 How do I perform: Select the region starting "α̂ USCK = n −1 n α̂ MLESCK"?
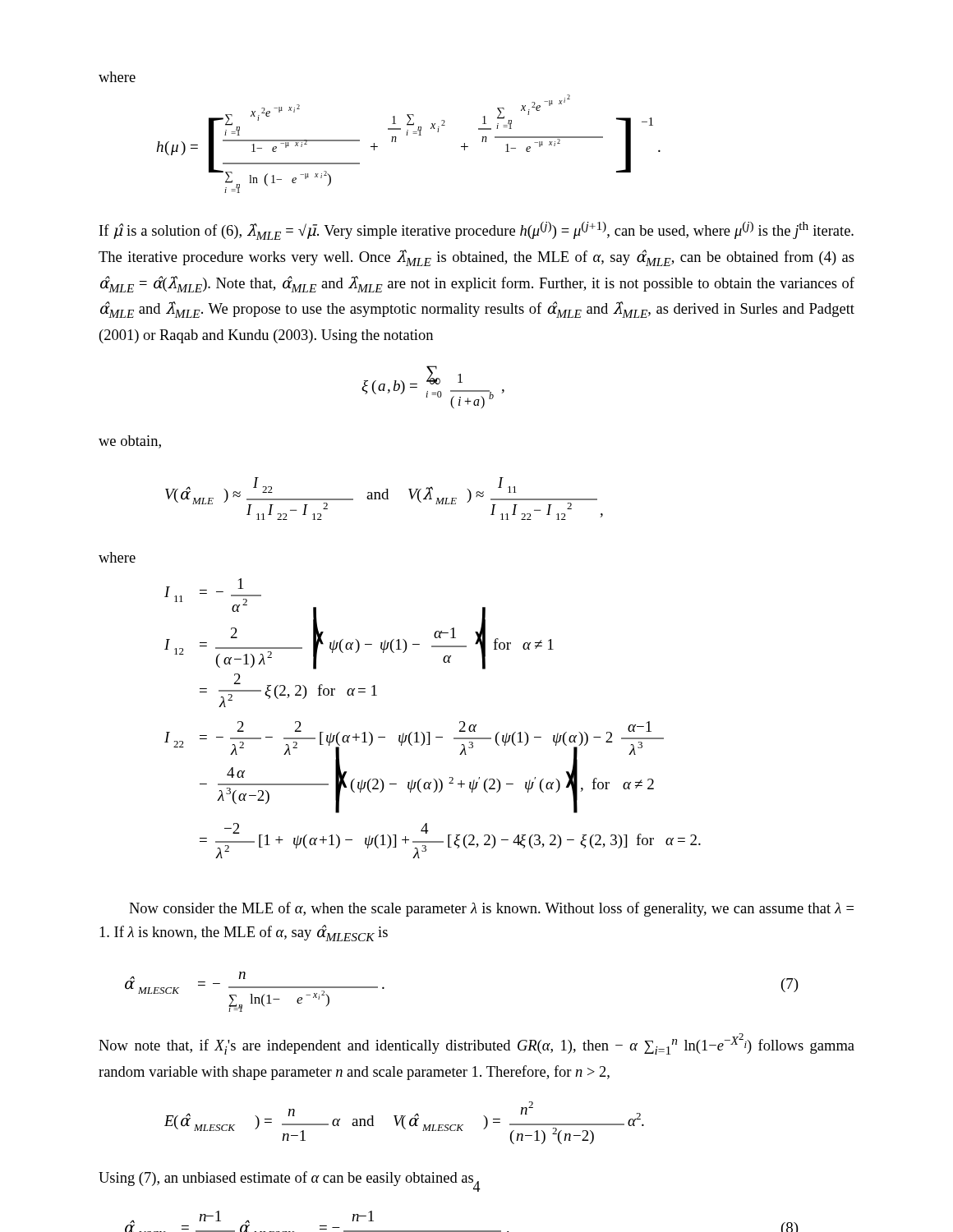pyautogui.click(x=216, y=1221)
